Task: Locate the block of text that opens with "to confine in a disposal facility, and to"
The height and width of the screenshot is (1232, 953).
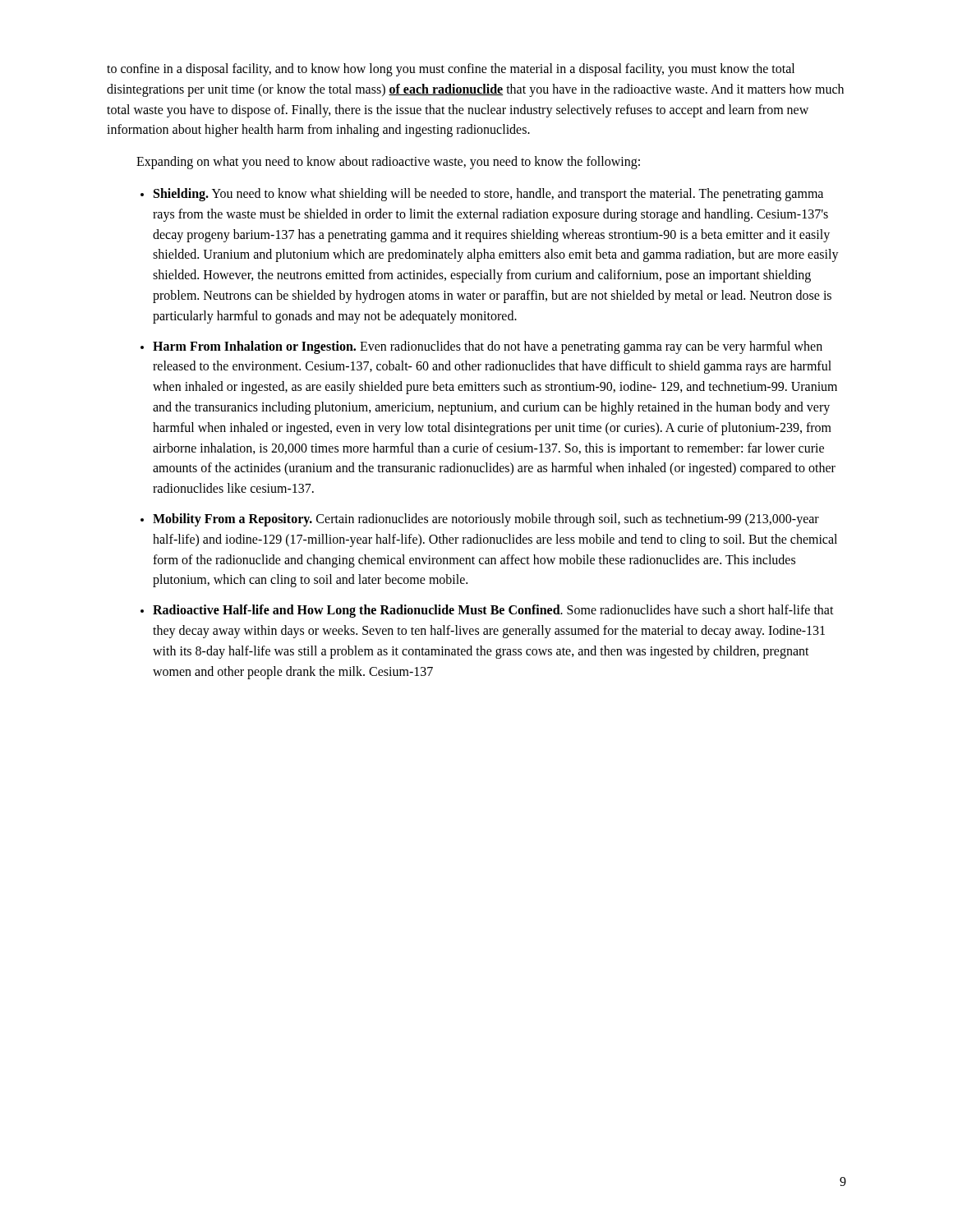Action: (x=476, y=99)
